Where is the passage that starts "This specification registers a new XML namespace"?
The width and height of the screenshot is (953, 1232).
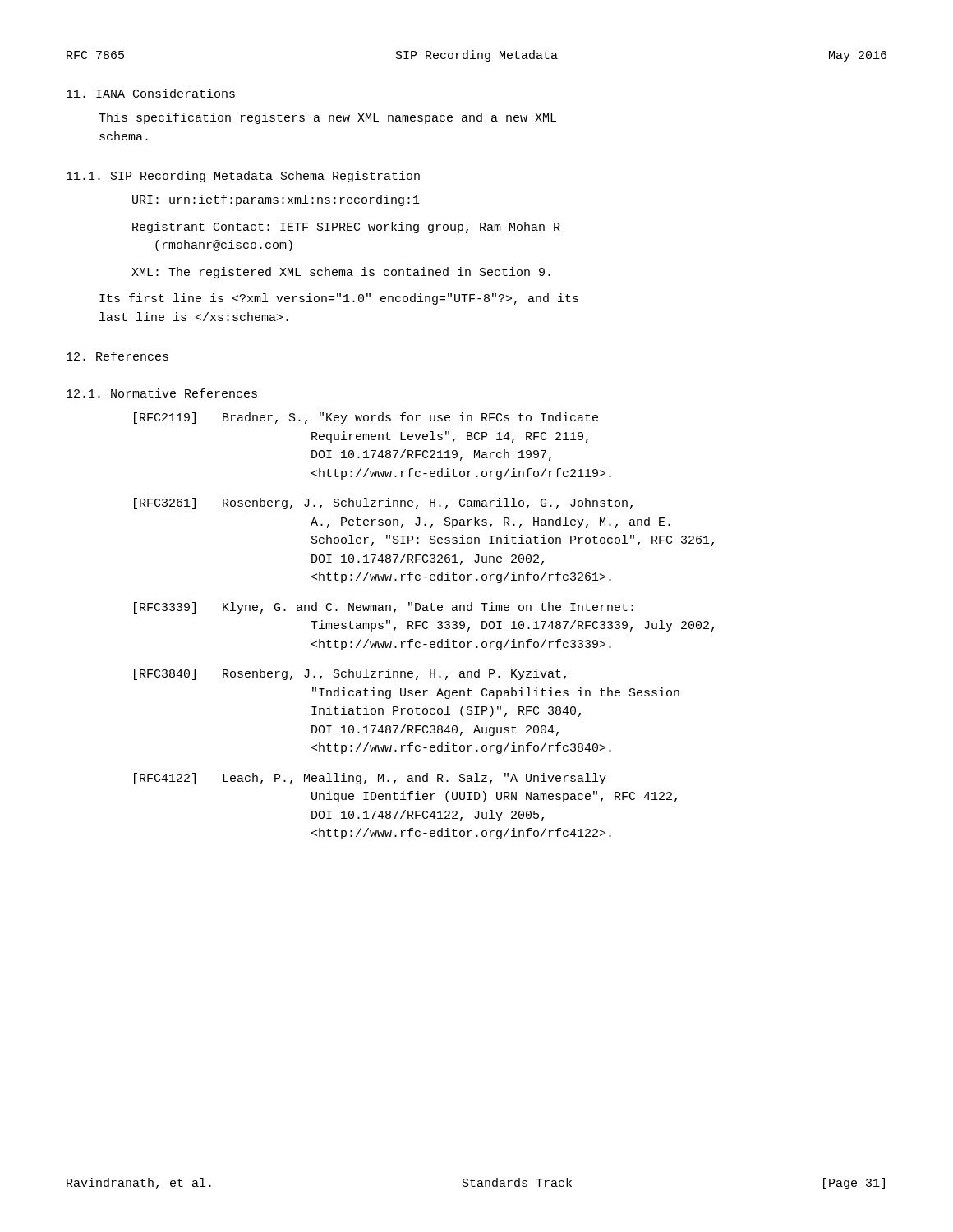328,128
